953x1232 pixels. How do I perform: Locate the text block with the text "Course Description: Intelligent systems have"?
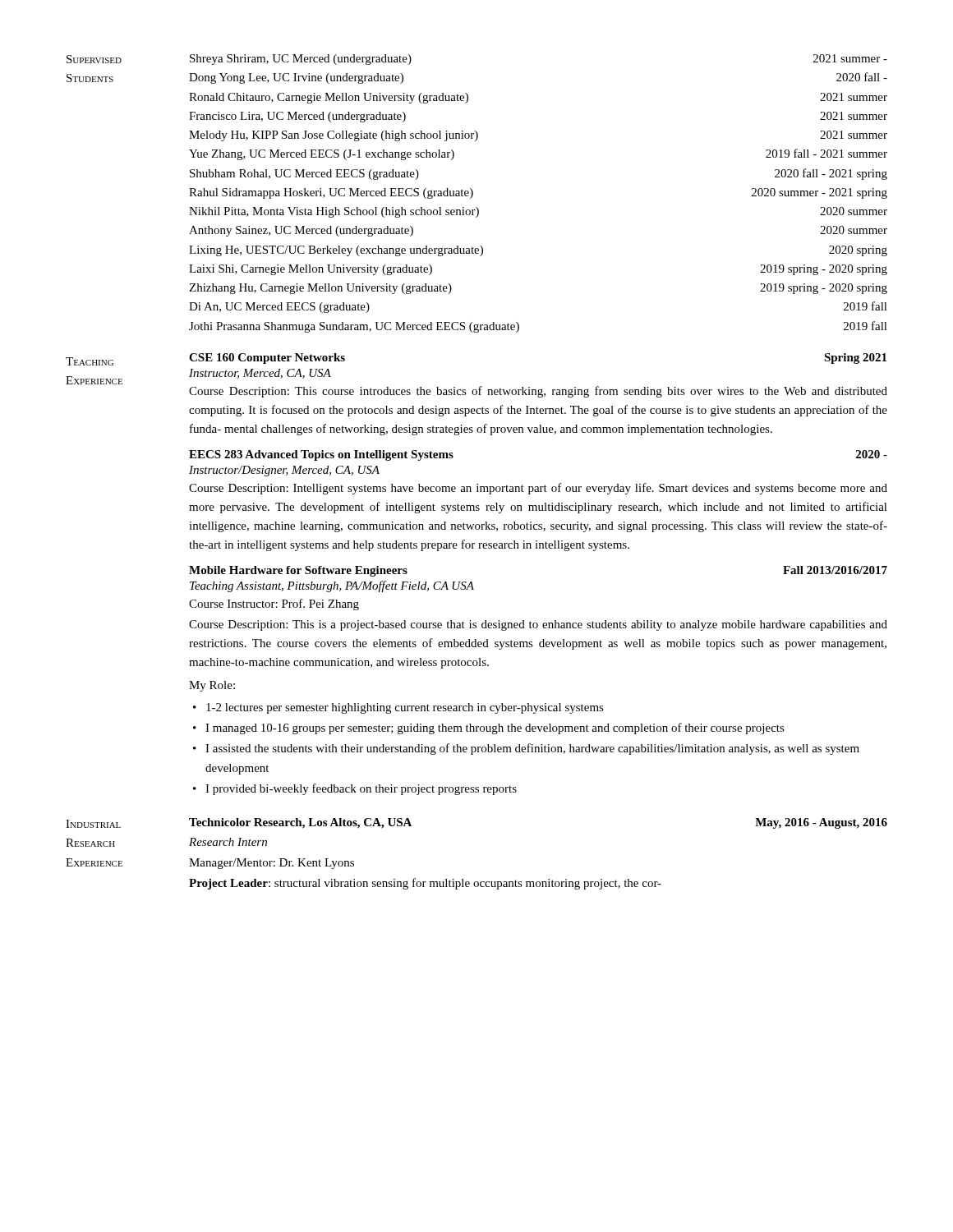pyautogui.click(x=538, y=516)
